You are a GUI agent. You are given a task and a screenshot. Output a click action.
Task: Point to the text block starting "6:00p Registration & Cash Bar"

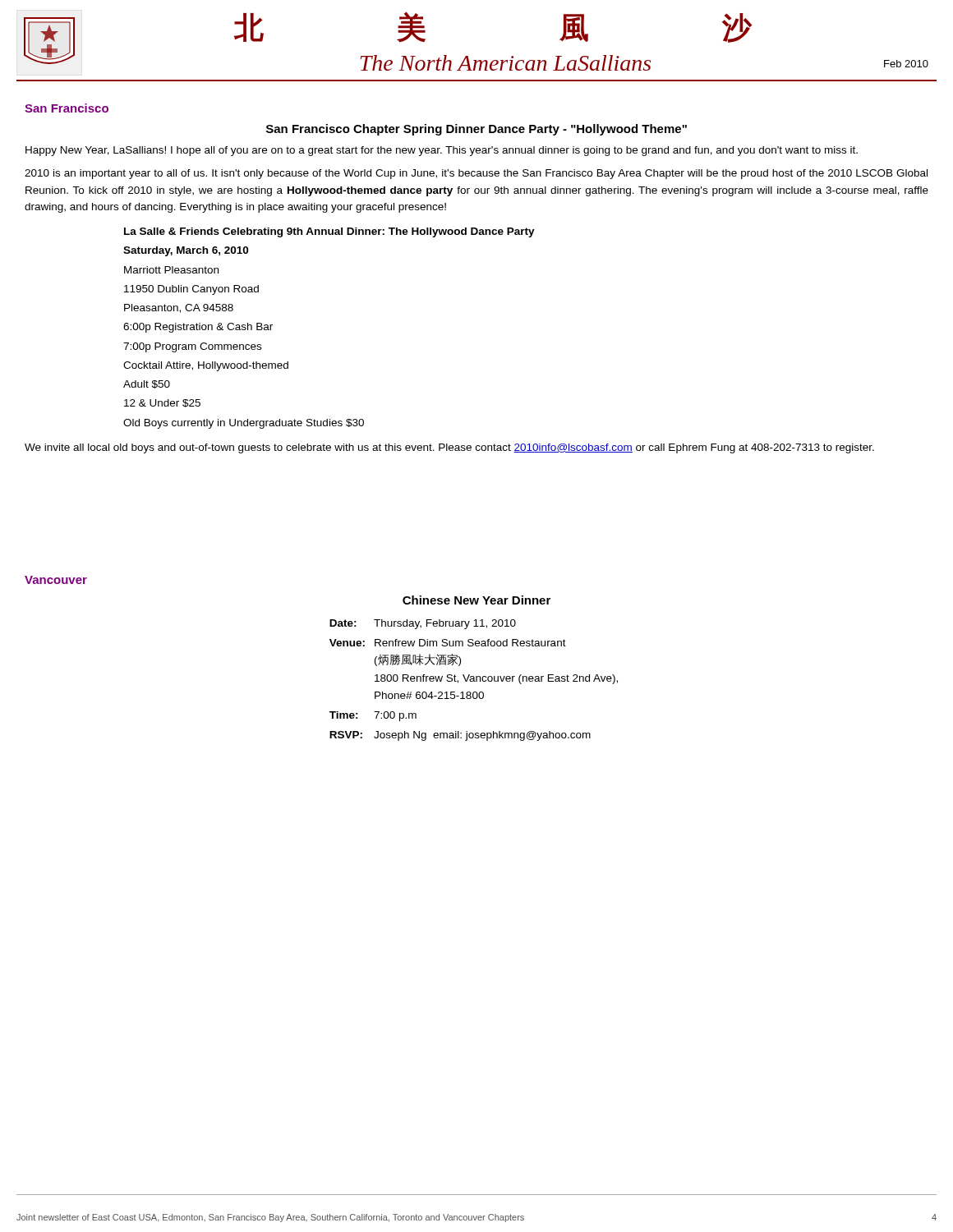tap(198, 328)
